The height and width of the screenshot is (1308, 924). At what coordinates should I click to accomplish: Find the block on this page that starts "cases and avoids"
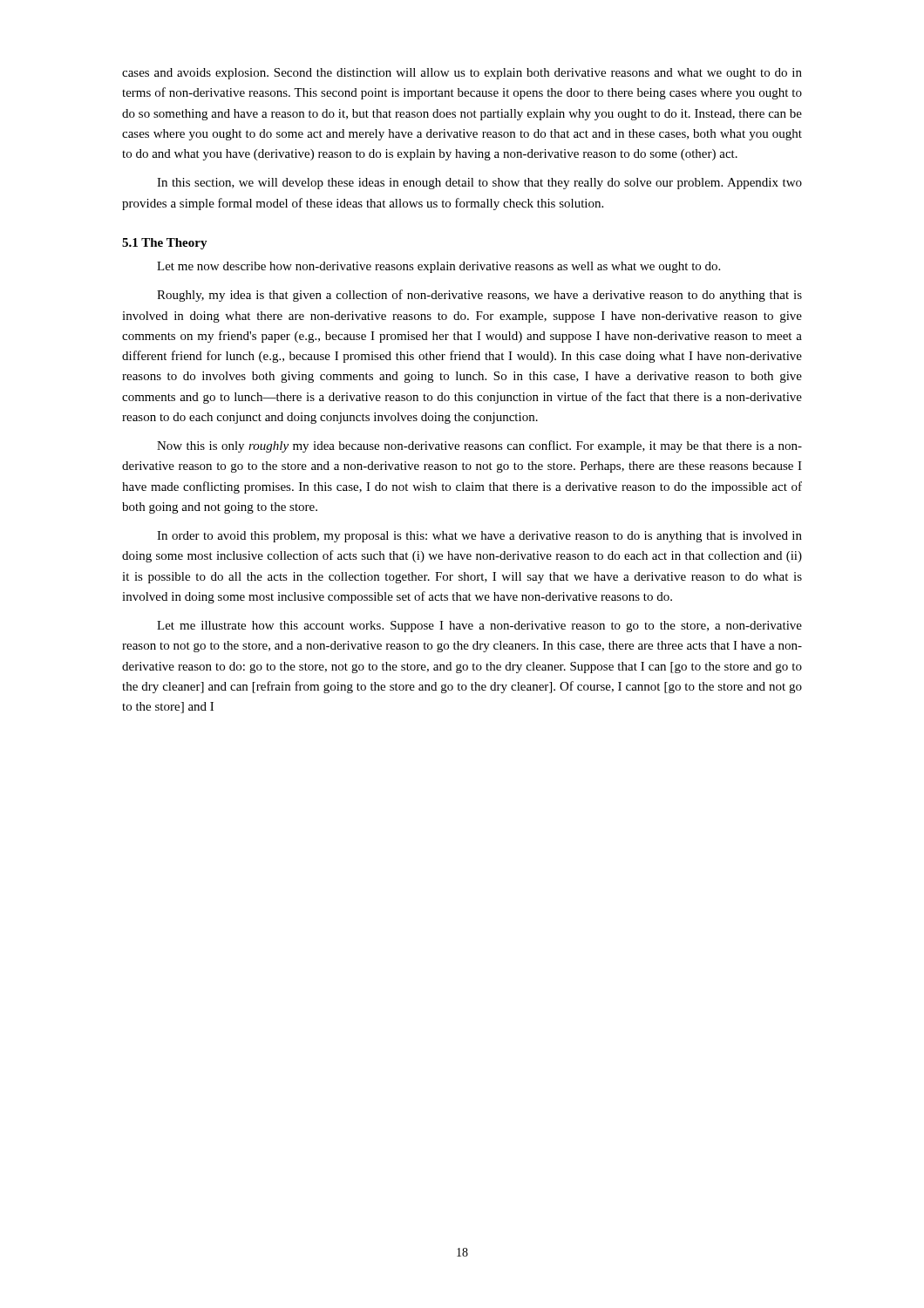pos(462,113)
